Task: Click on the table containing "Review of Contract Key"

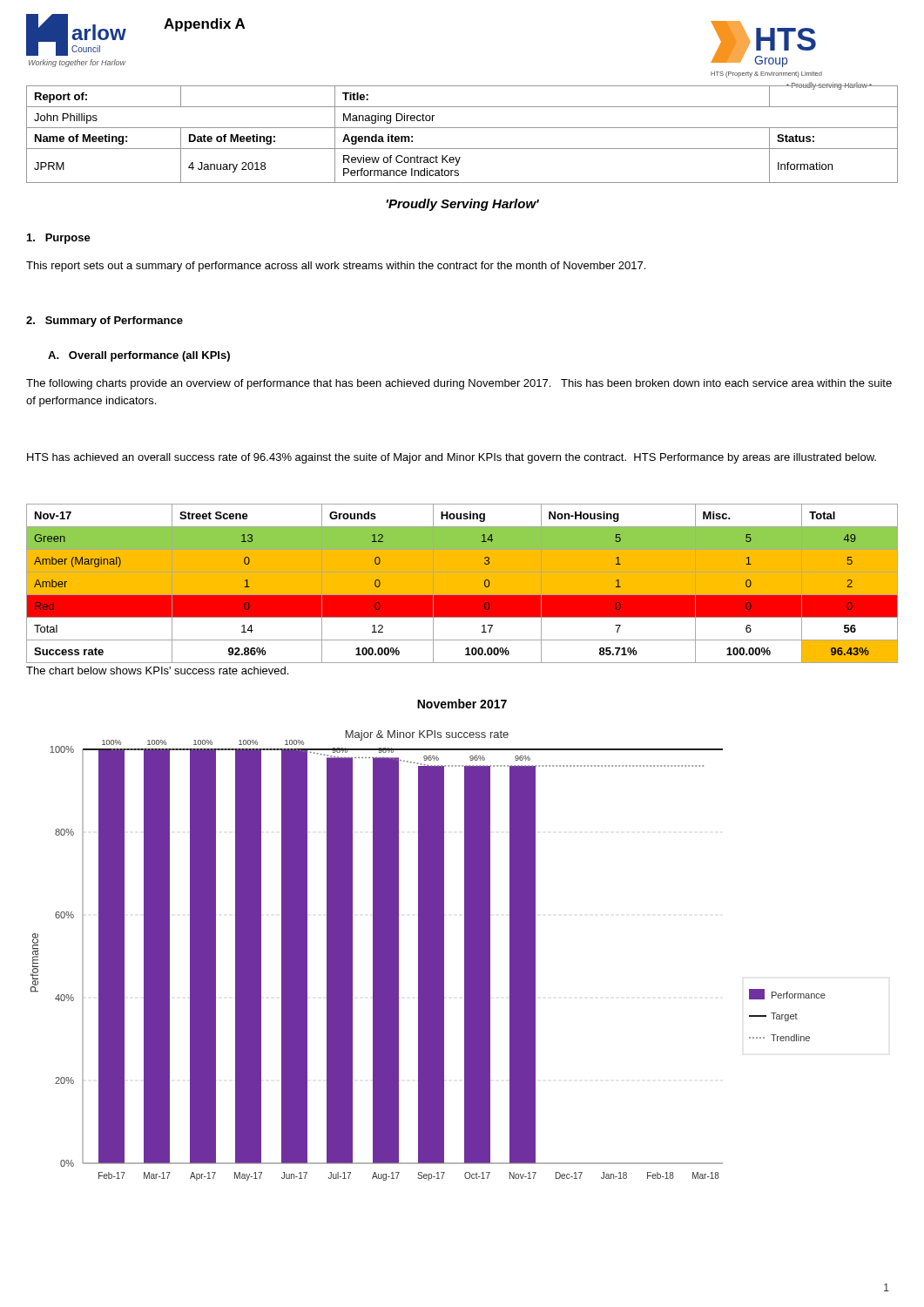Action: click(462, 134)
